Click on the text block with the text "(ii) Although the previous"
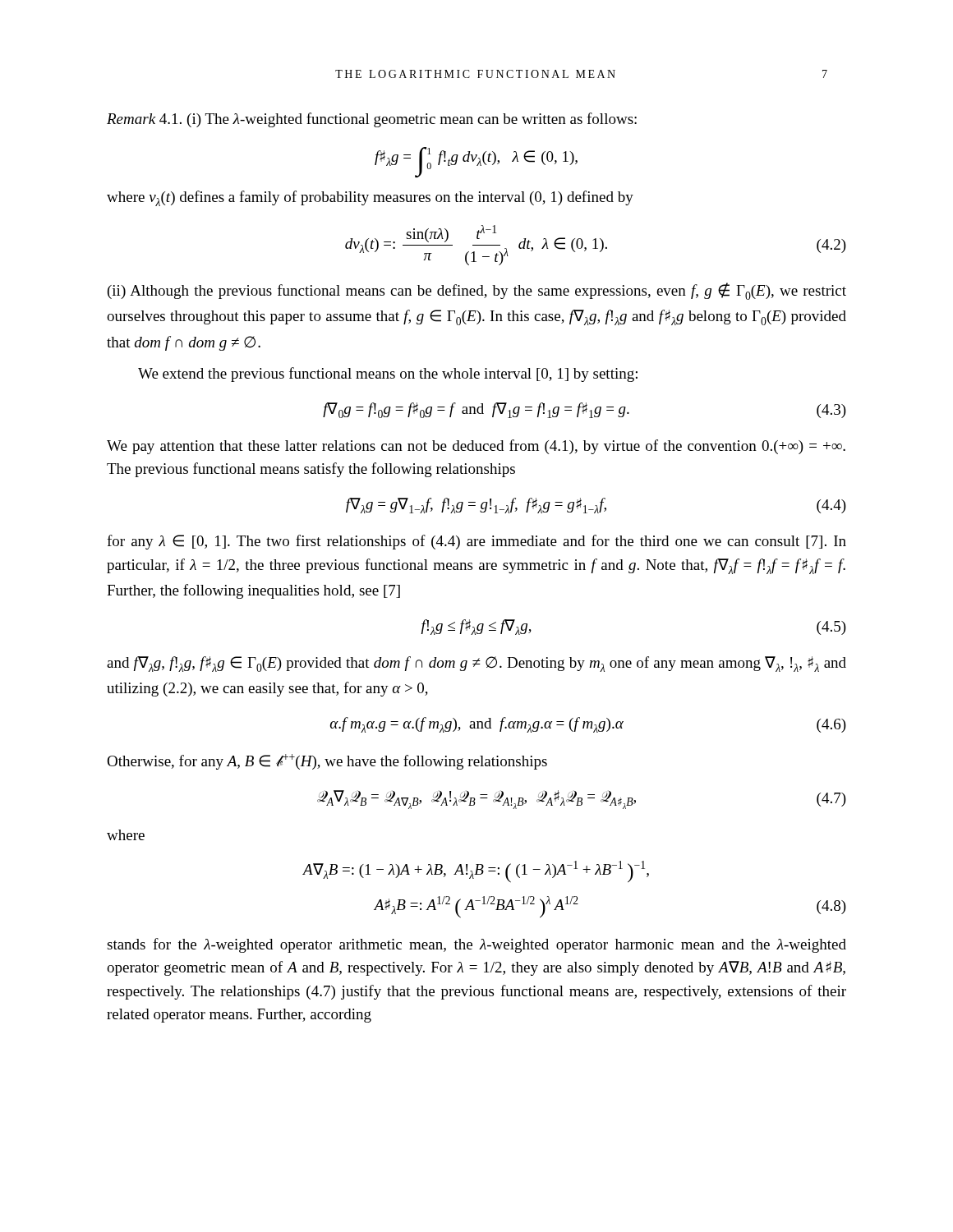 (x=476, y=316)
